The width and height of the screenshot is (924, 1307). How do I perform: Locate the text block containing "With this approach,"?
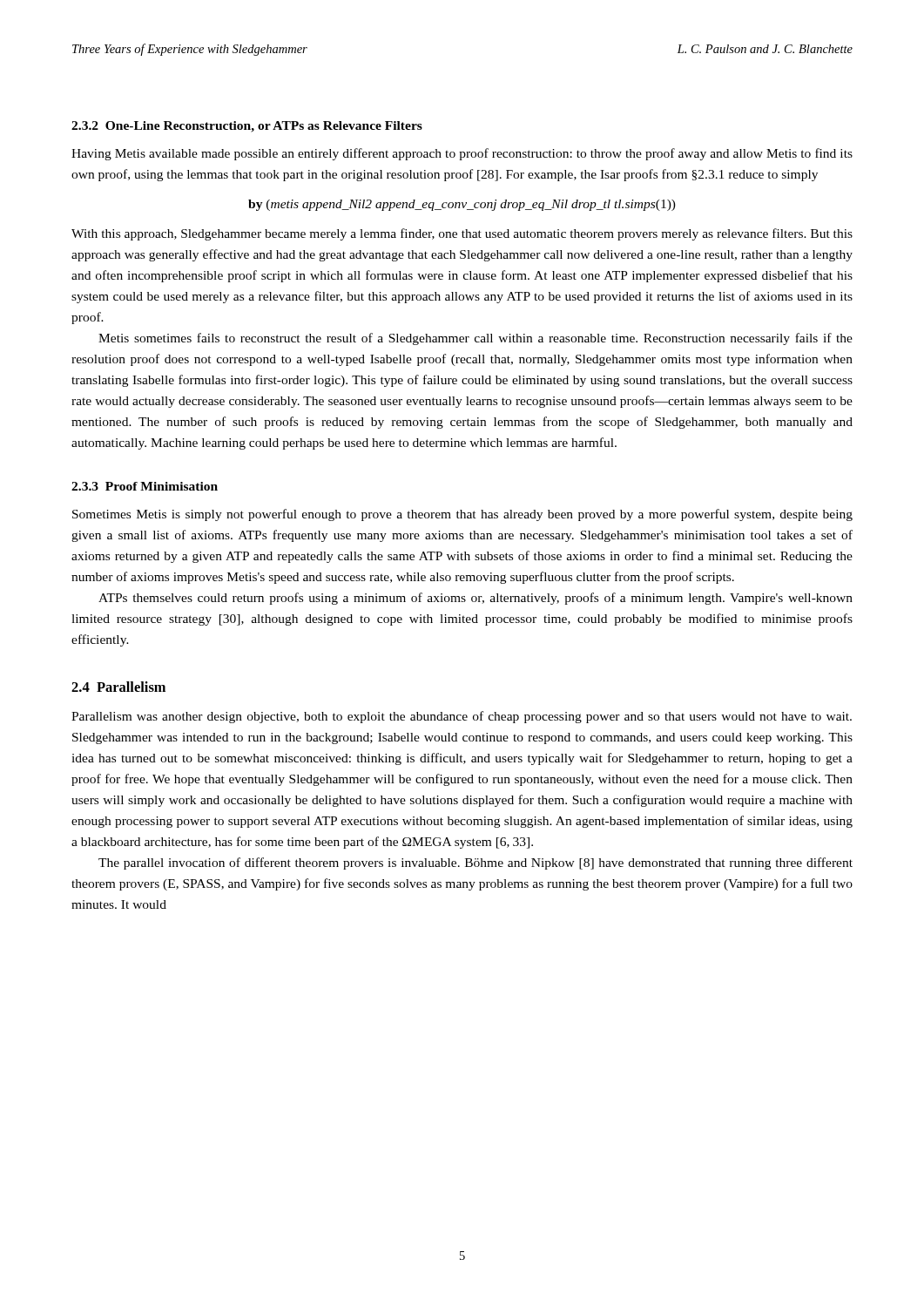(462, 275)
